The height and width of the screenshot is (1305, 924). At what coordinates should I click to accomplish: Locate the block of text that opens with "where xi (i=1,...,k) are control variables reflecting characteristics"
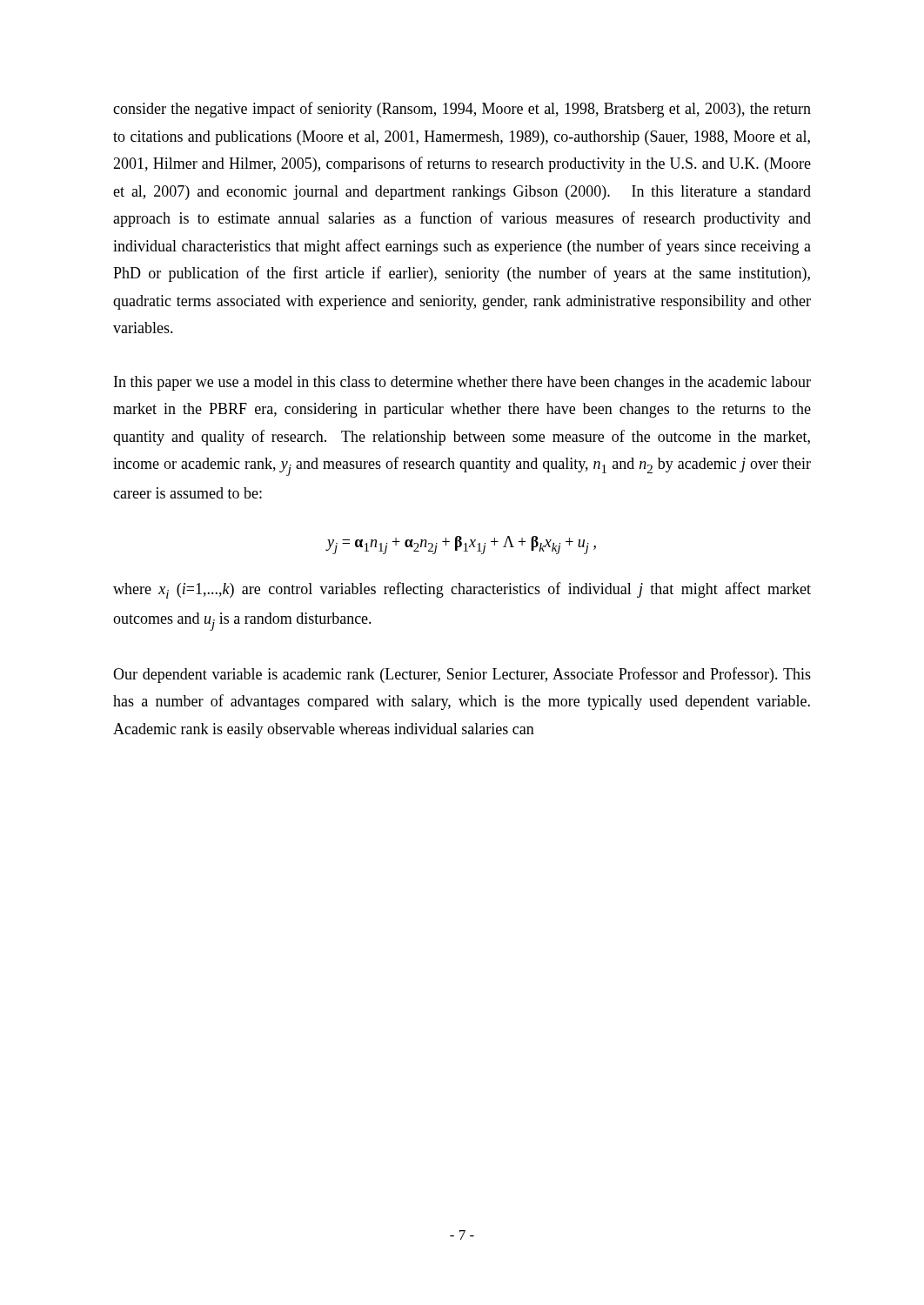coord(462,605)
